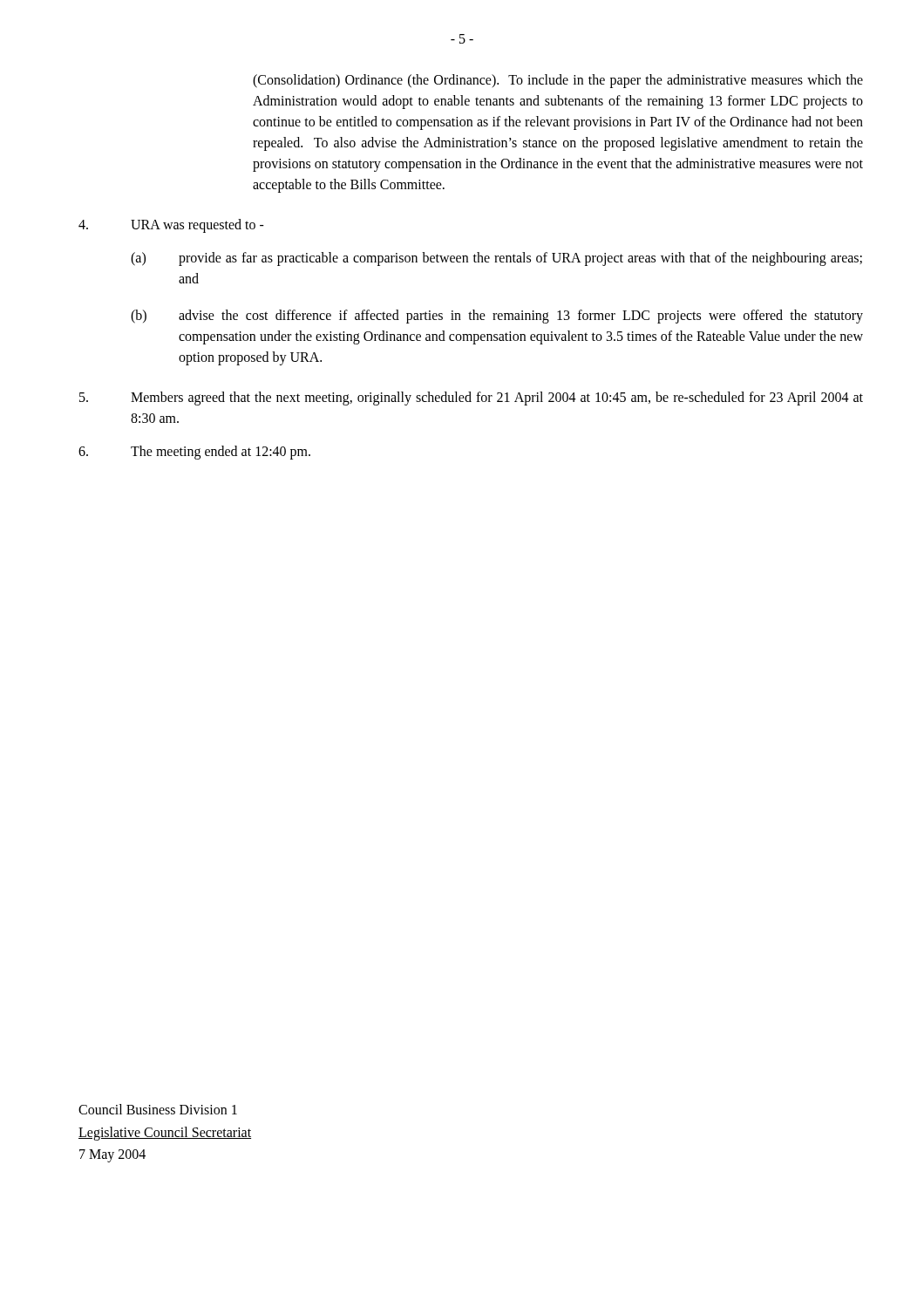
Task: Select the text starting "4. URA was requested to -"
Action: (x=171, y=226)
